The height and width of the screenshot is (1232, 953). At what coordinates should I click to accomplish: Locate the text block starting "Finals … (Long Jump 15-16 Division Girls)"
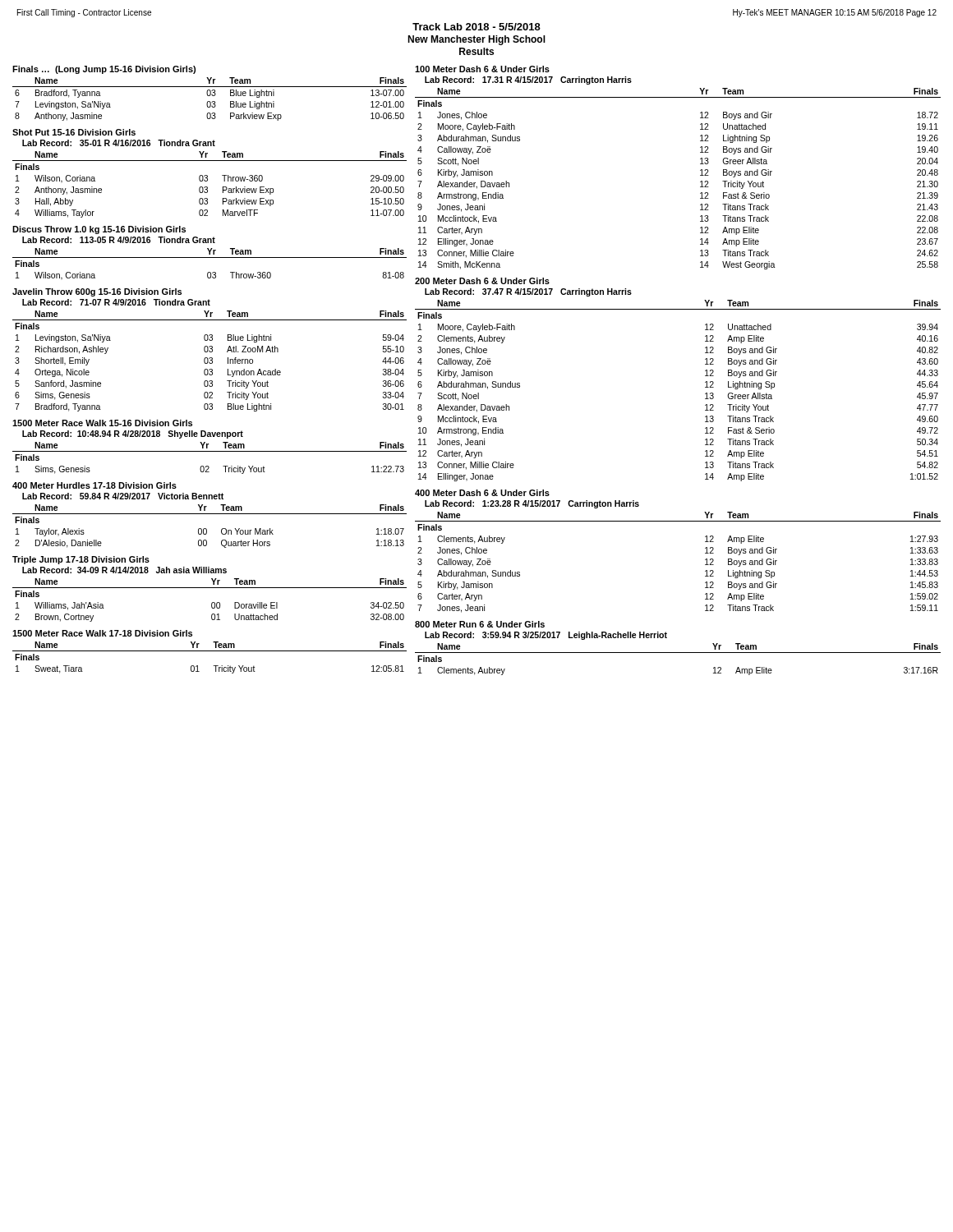(104, 69)
